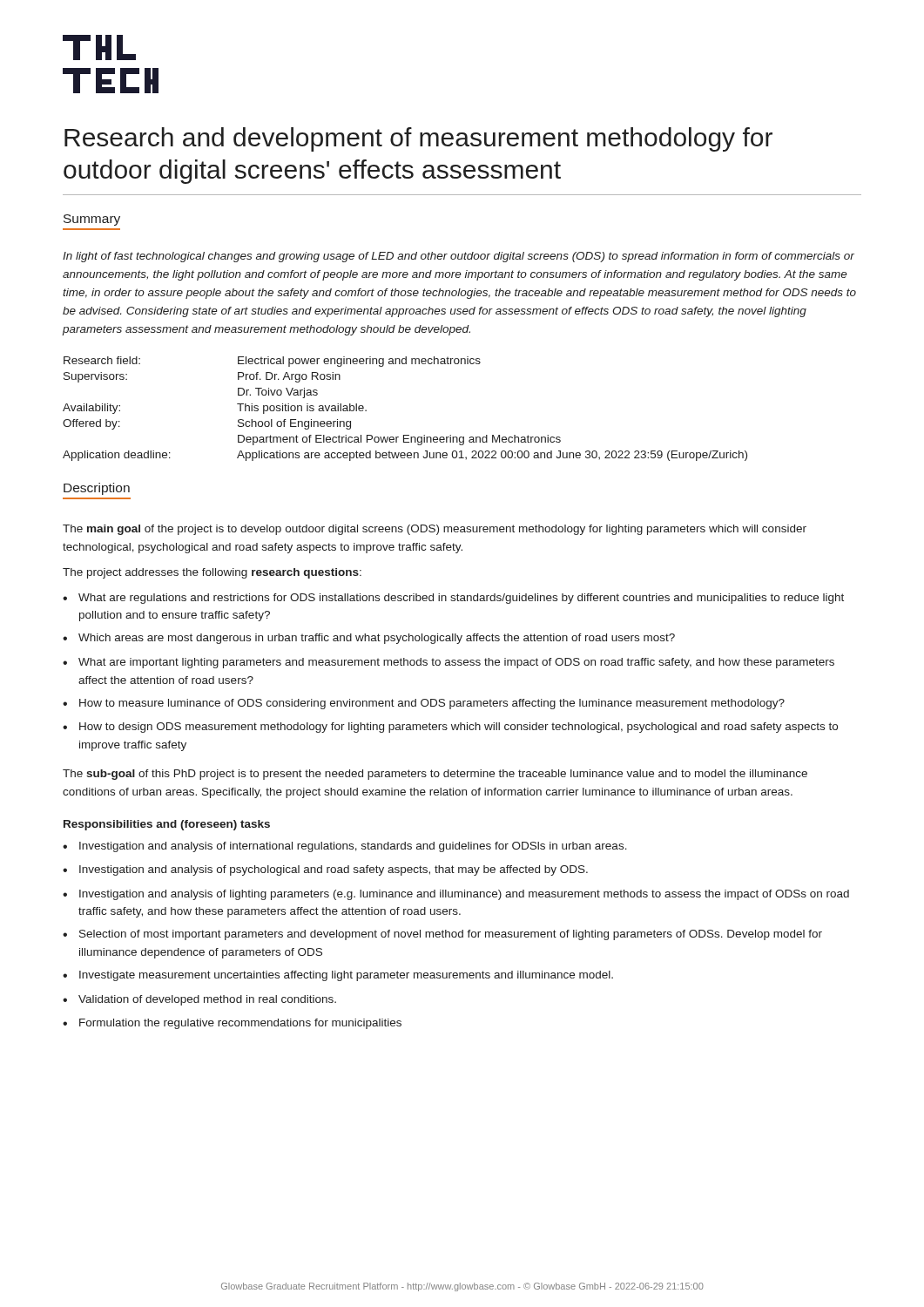Click on the list item that says "• What are important"
Image resolution: width=924 pixels, height=1307 pixels.
pos(462,672)
